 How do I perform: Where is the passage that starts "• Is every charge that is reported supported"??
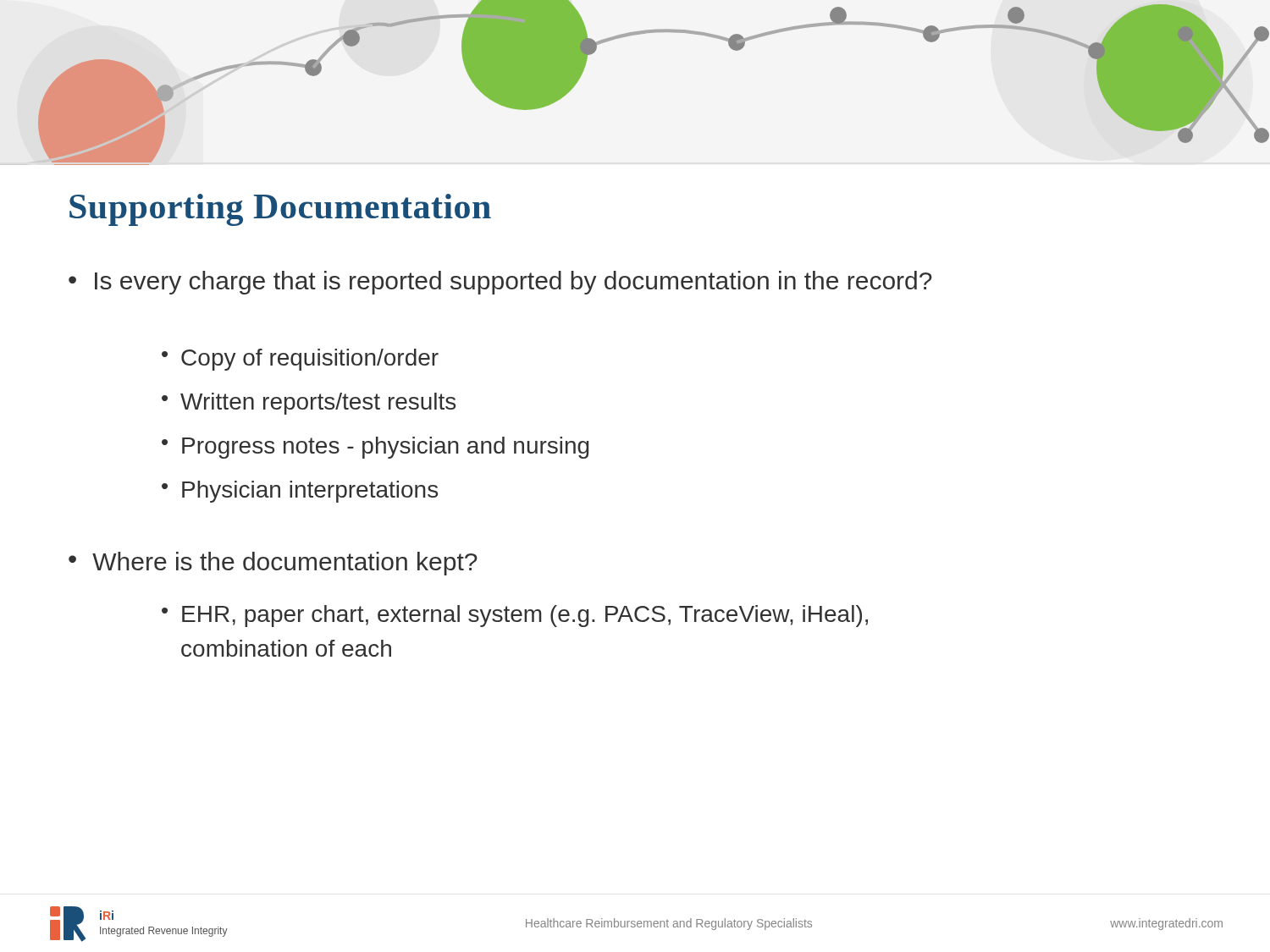point(626,281)
